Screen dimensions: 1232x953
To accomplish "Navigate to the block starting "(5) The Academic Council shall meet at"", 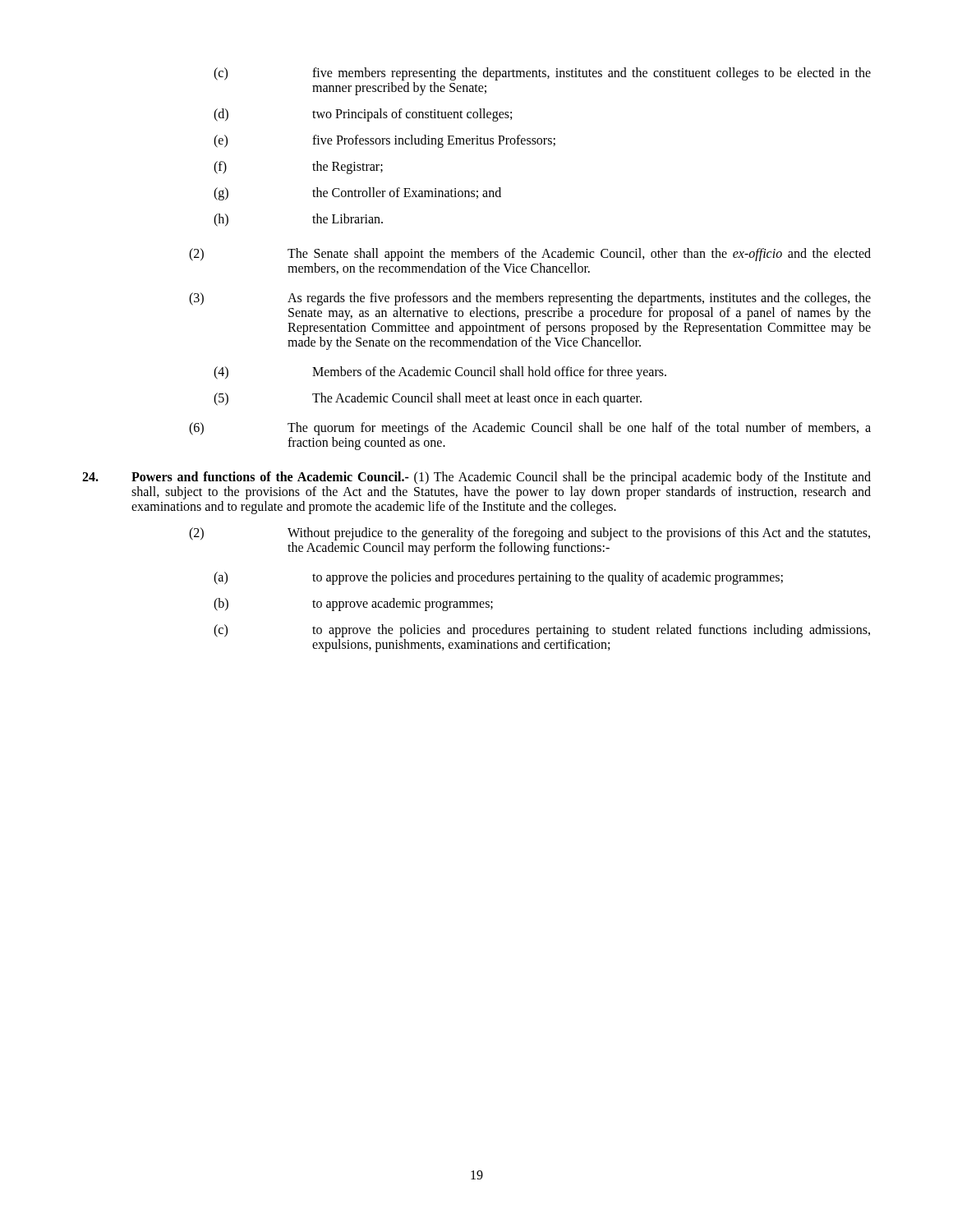I will coord(476,398).
